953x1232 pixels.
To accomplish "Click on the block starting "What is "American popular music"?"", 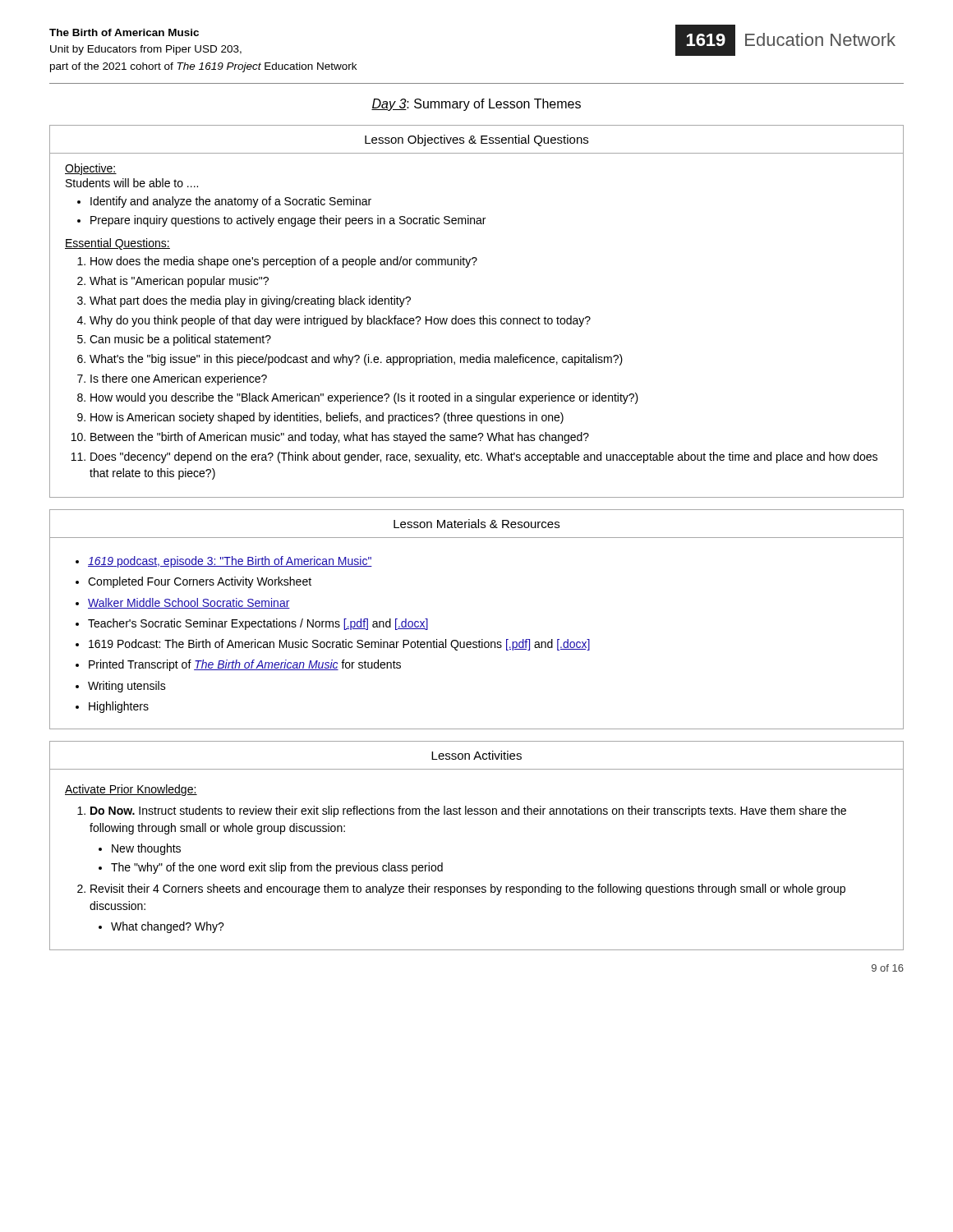I will [x=179, y=281].
